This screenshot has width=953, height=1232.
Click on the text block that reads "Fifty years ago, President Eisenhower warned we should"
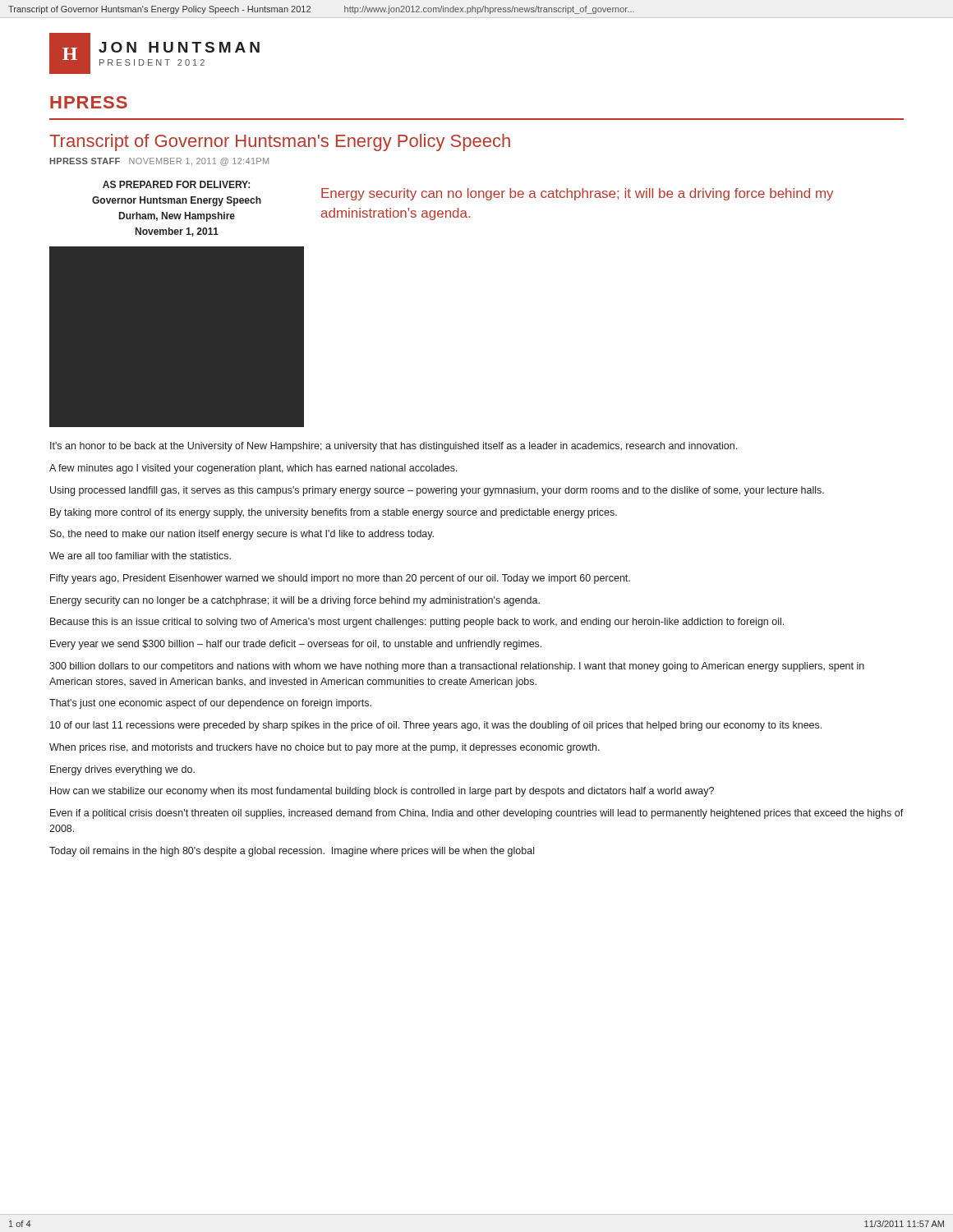coord(340,578)
